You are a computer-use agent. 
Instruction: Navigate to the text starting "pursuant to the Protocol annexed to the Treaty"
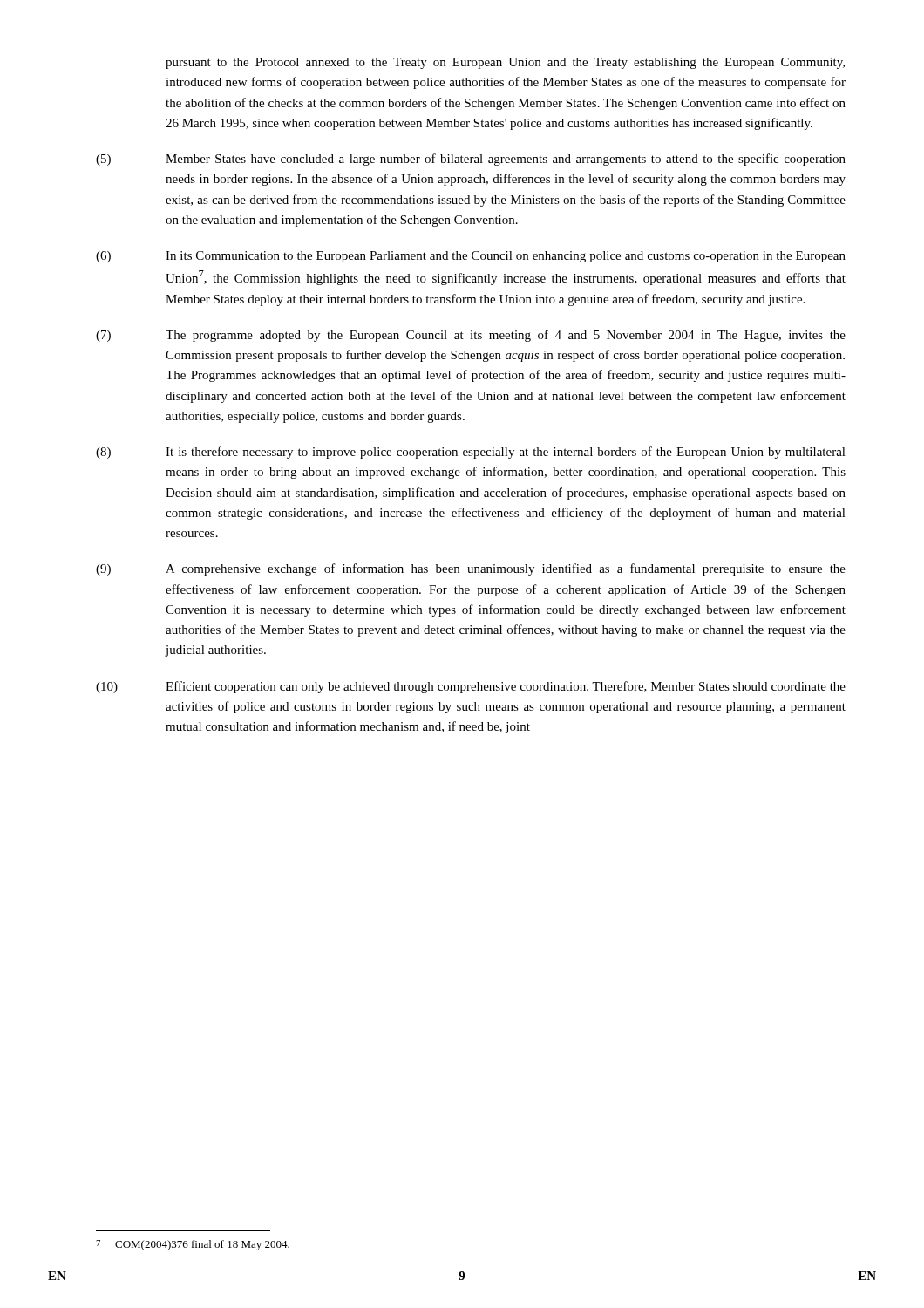506,92
